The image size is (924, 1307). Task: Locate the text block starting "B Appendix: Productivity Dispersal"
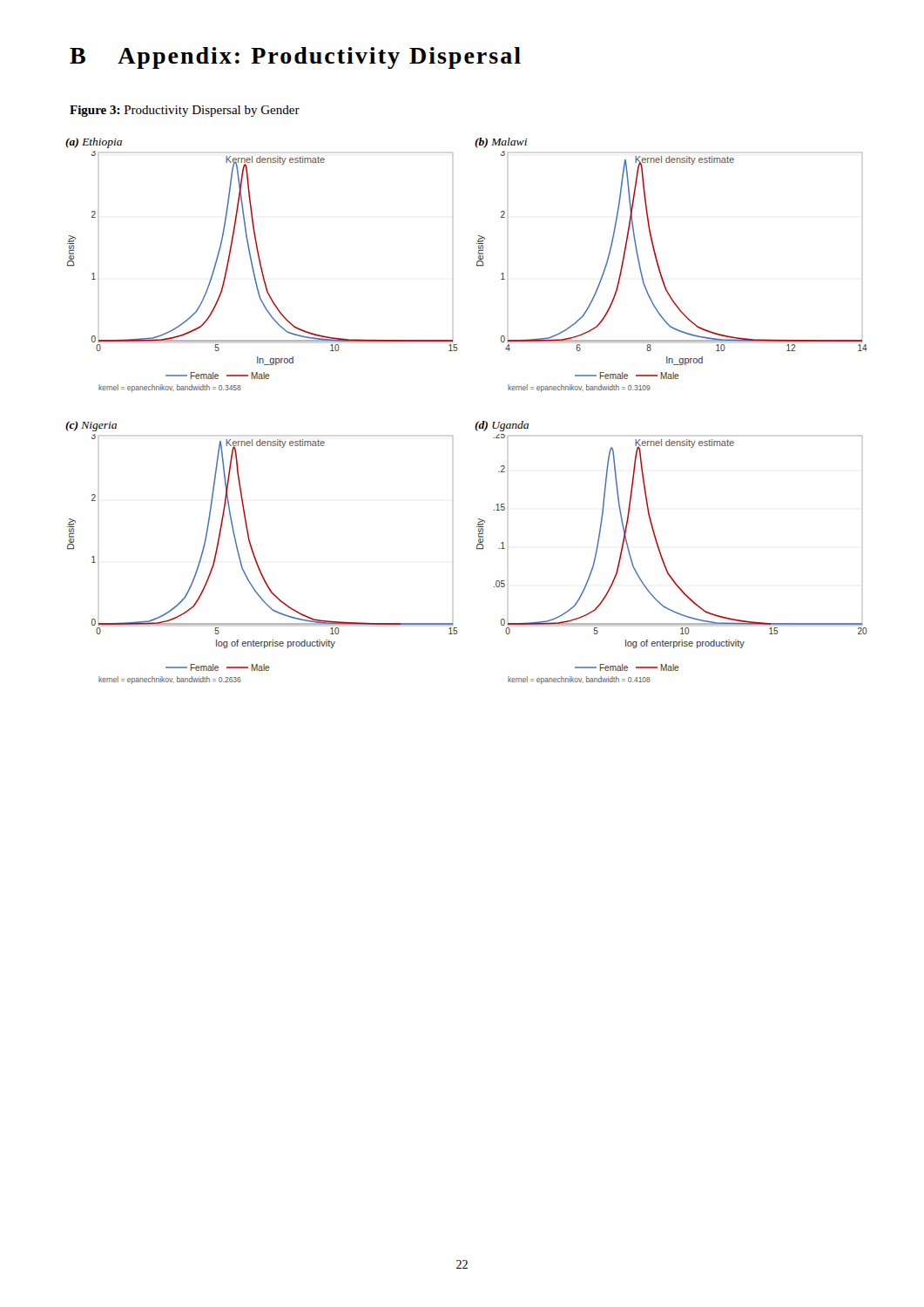click(296, 55)
